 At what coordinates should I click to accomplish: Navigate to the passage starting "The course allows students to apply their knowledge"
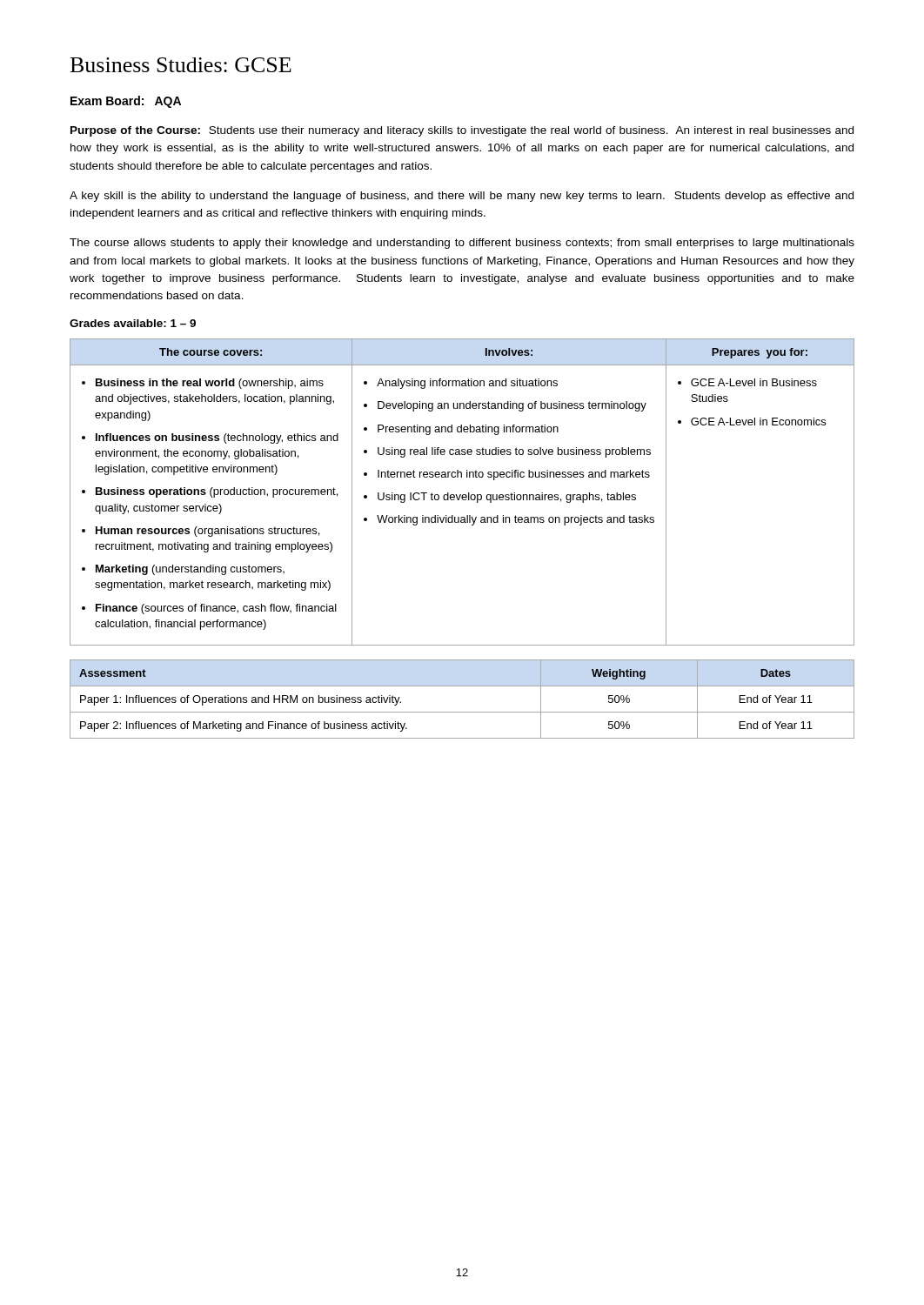pyautogui.click(x=462, y=269)
